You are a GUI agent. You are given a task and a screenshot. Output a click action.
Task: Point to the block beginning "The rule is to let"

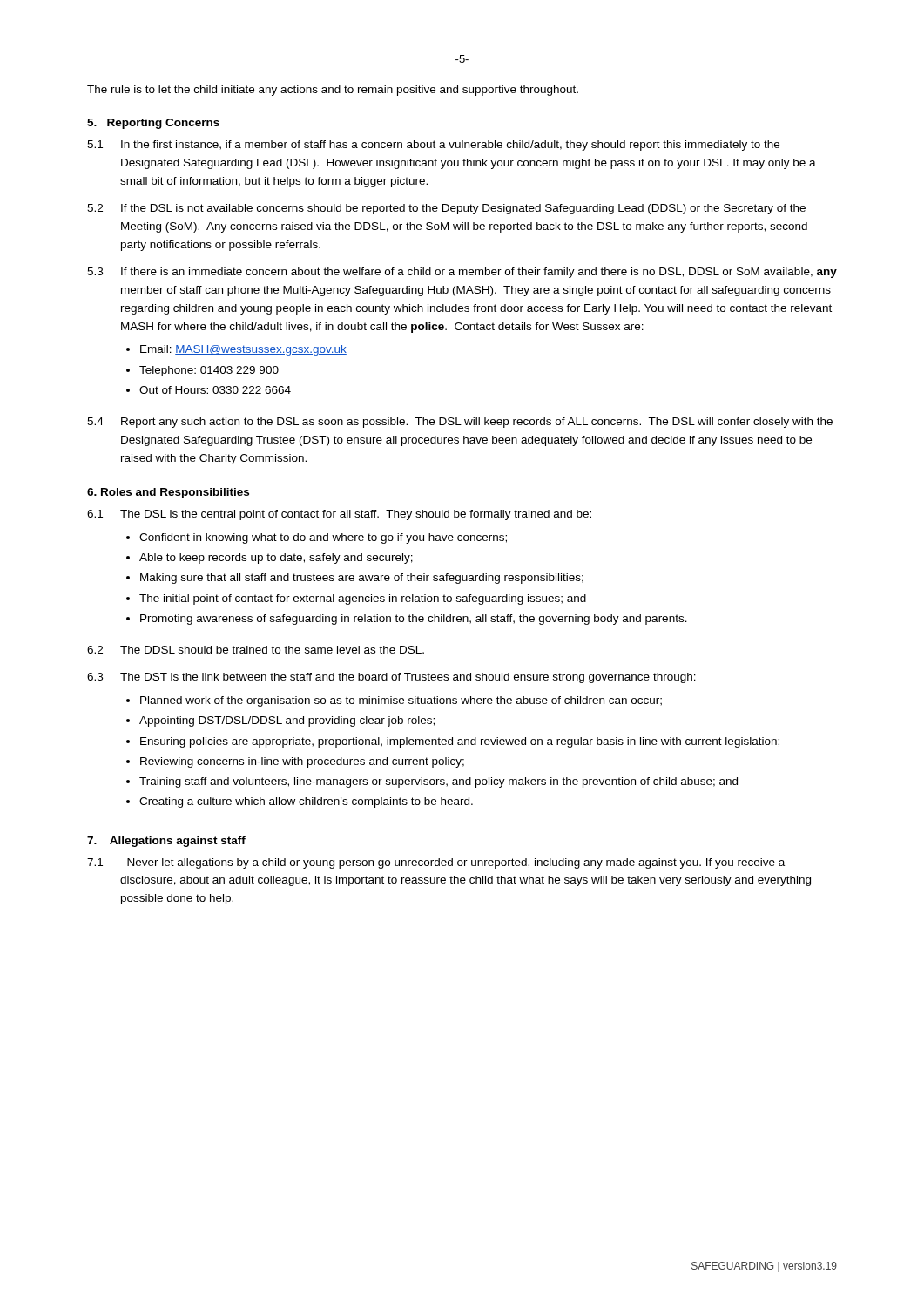point(333,89)
